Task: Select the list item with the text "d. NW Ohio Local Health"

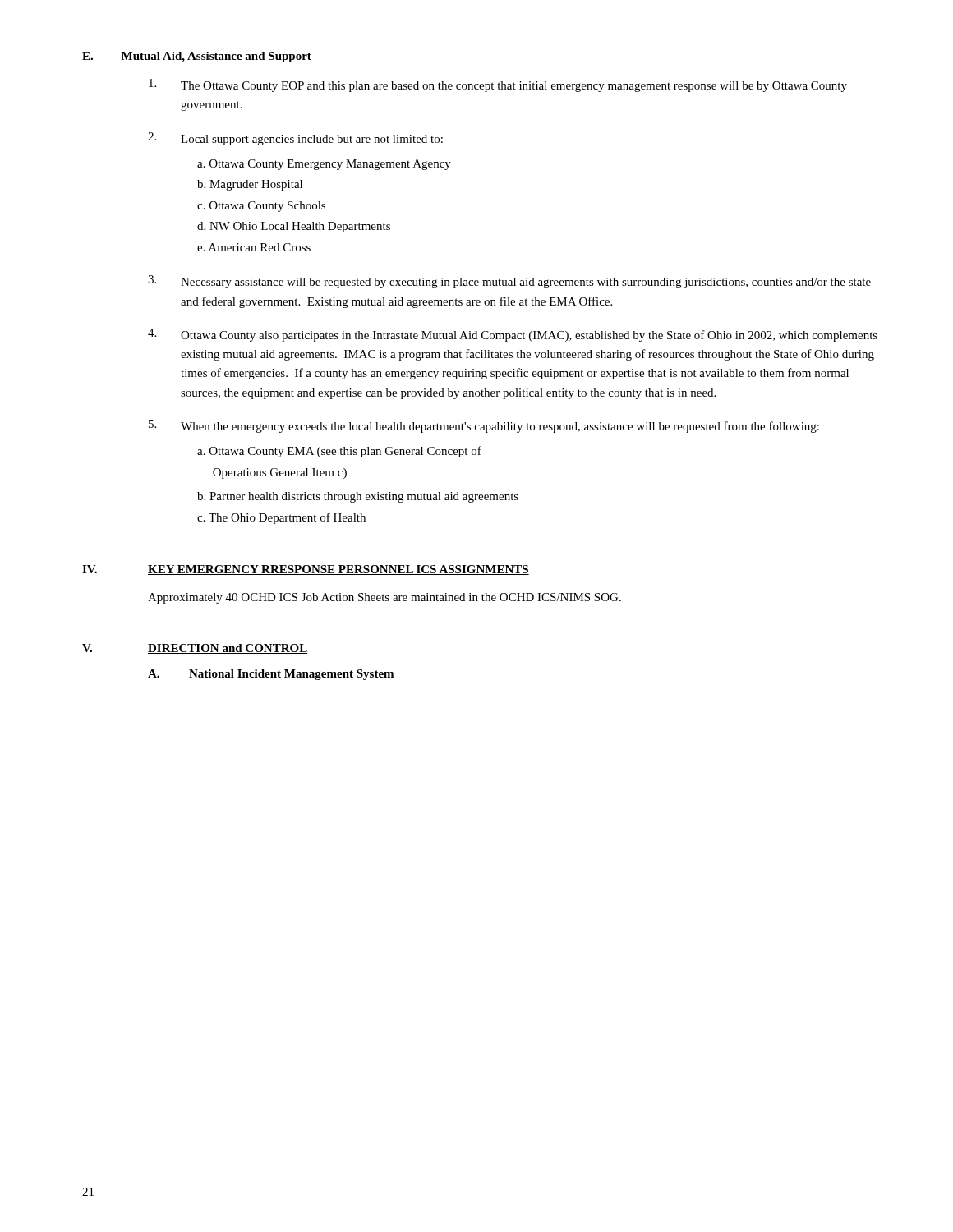Action: [x=294, y=226]
